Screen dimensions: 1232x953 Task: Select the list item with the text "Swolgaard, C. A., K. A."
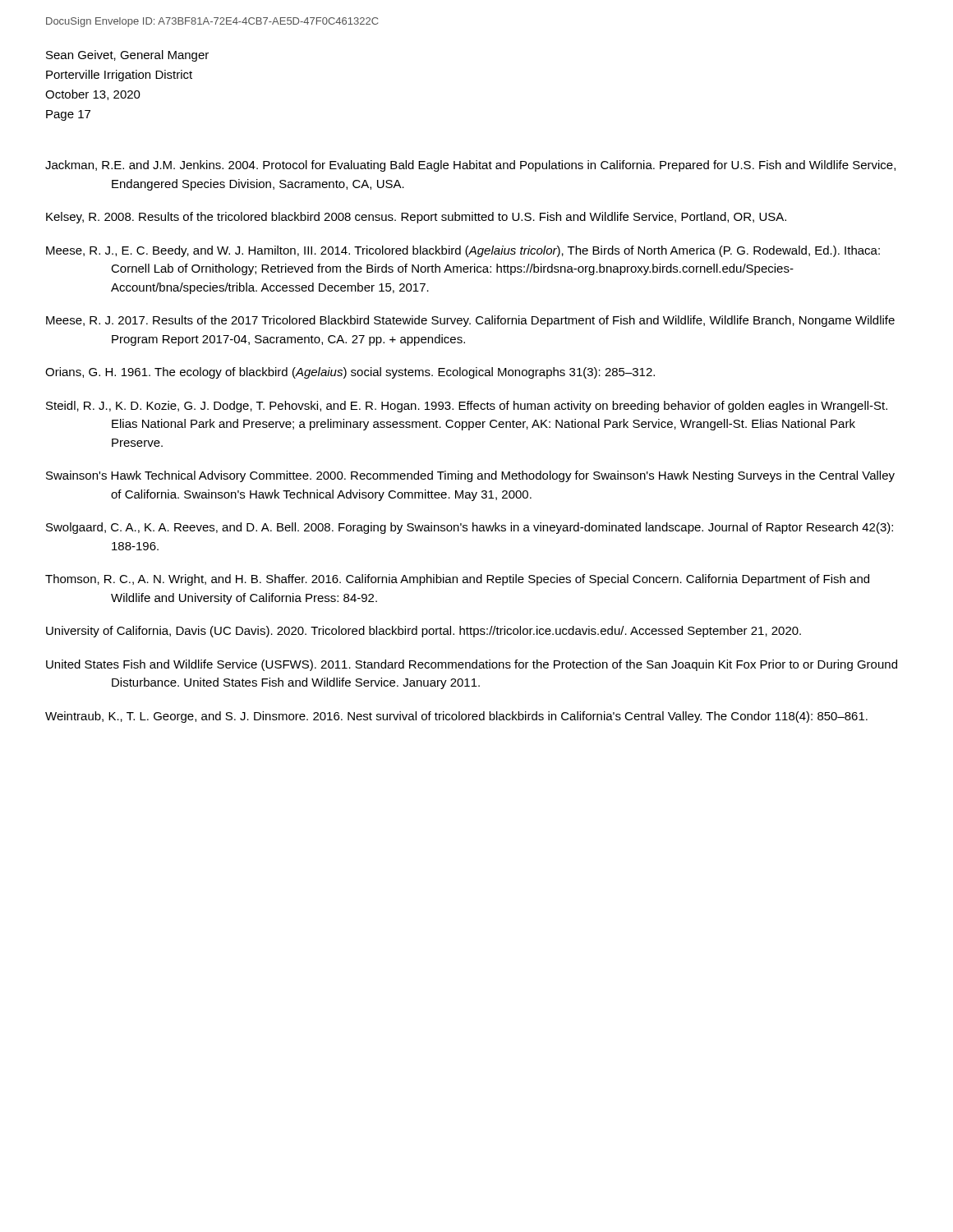tap(470, 536)
